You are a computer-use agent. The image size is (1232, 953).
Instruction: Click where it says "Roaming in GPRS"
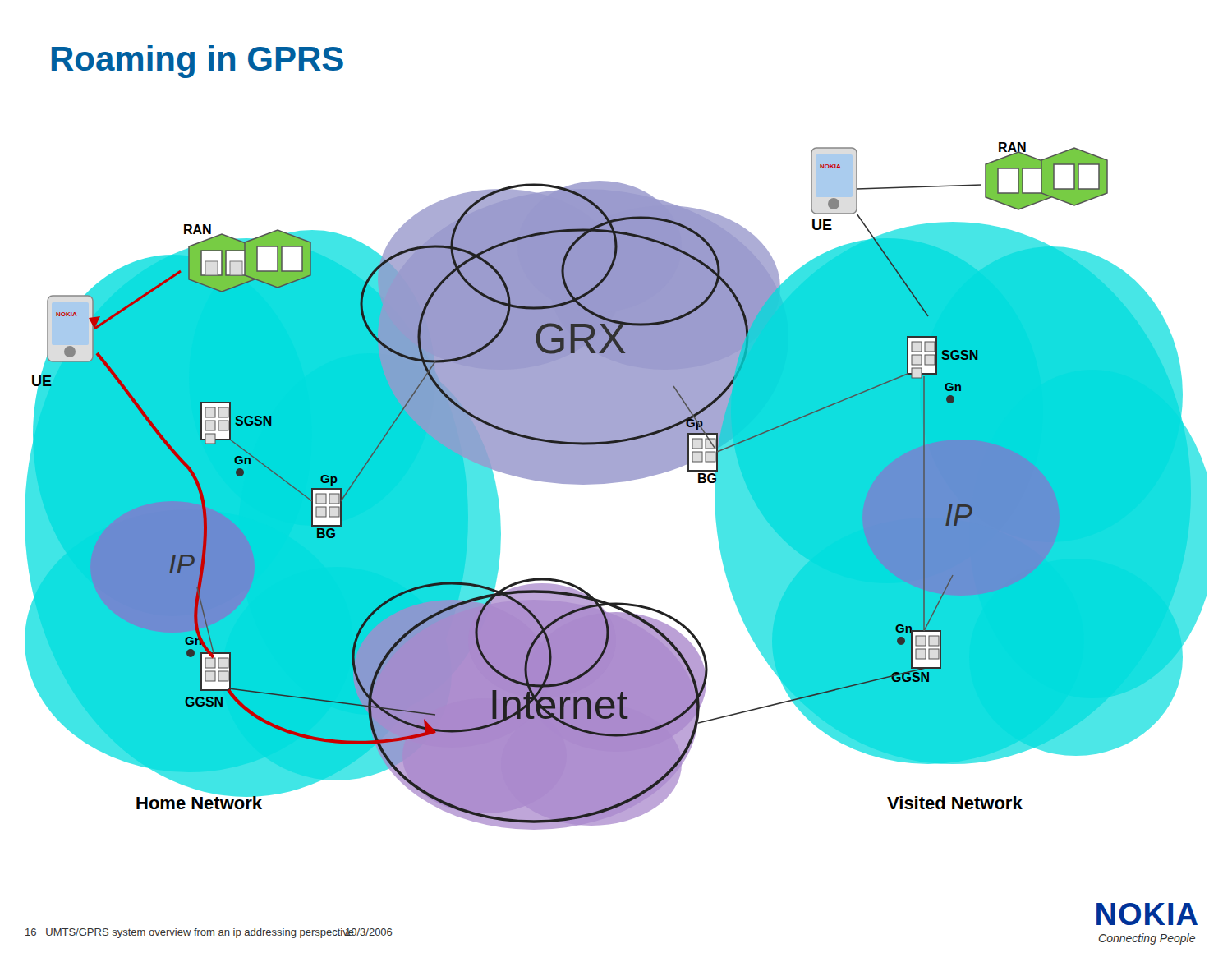pos(197,59)
